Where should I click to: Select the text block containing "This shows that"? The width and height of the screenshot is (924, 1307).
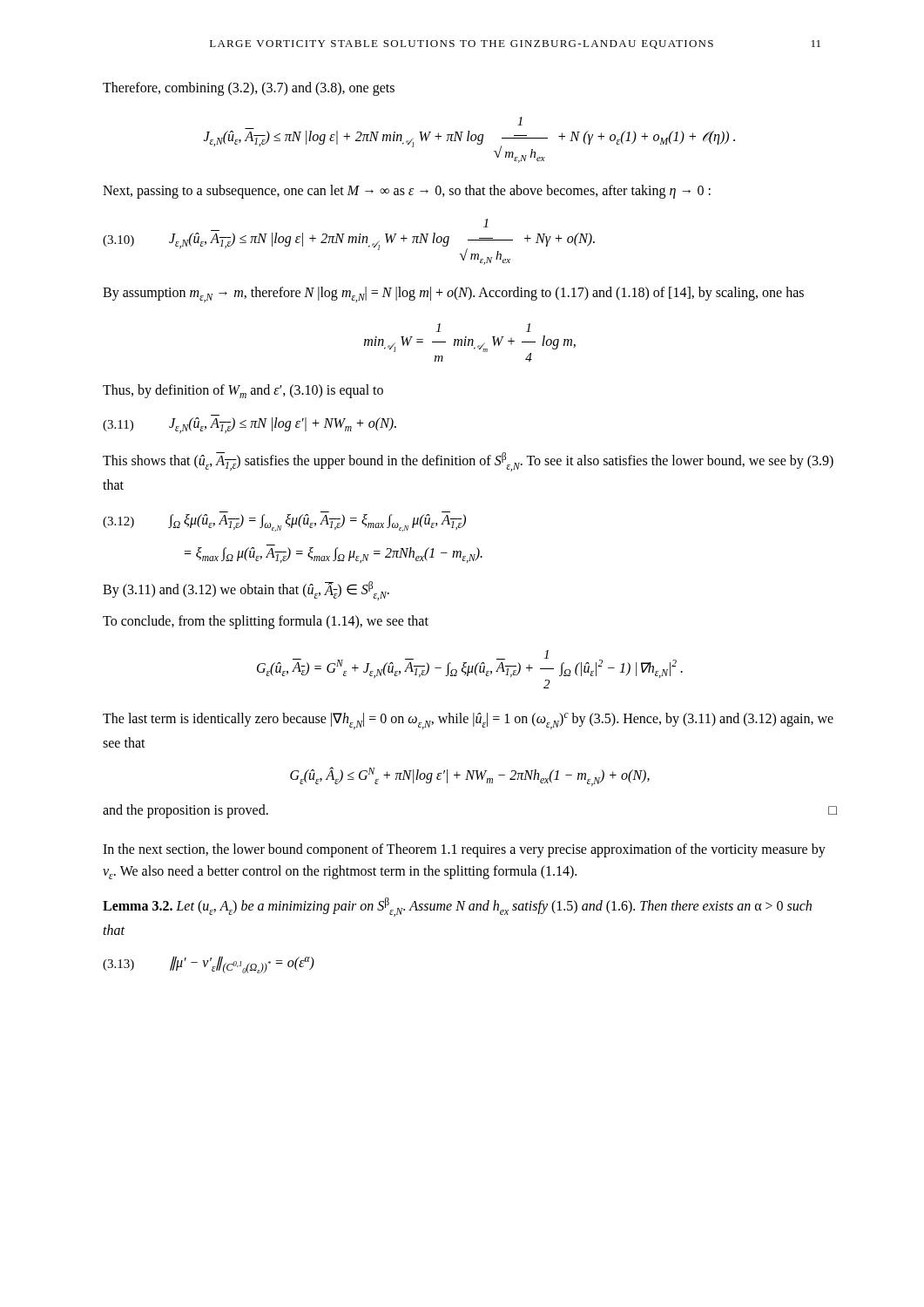click(468, 472)
